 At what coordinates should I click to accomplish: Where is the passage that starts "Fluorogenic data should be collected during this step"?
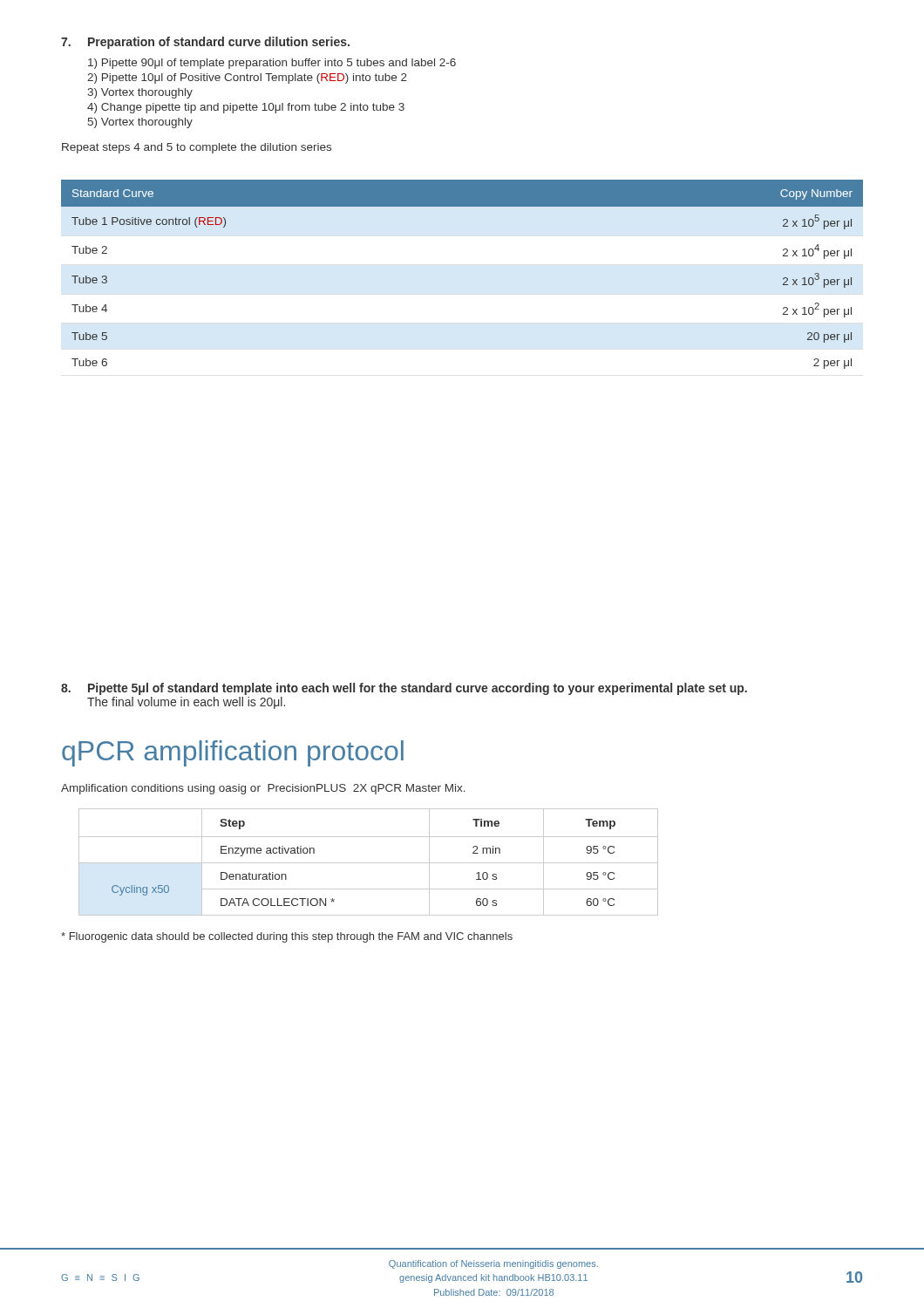coord(287,936)
